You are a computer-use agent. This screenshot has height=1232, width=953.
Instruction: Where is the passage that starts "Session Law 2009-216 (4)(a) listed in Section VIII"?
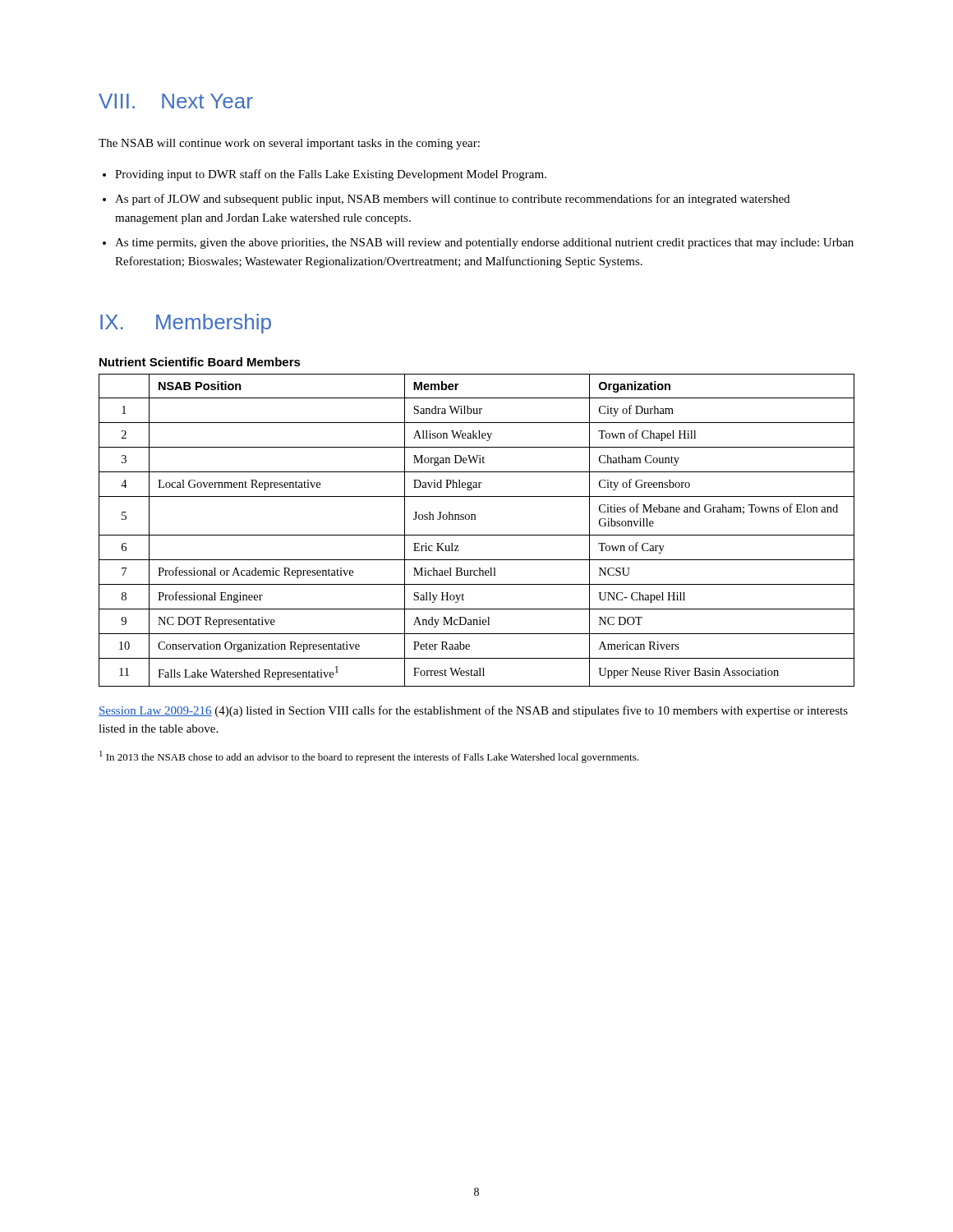click(x=473, y=720)
